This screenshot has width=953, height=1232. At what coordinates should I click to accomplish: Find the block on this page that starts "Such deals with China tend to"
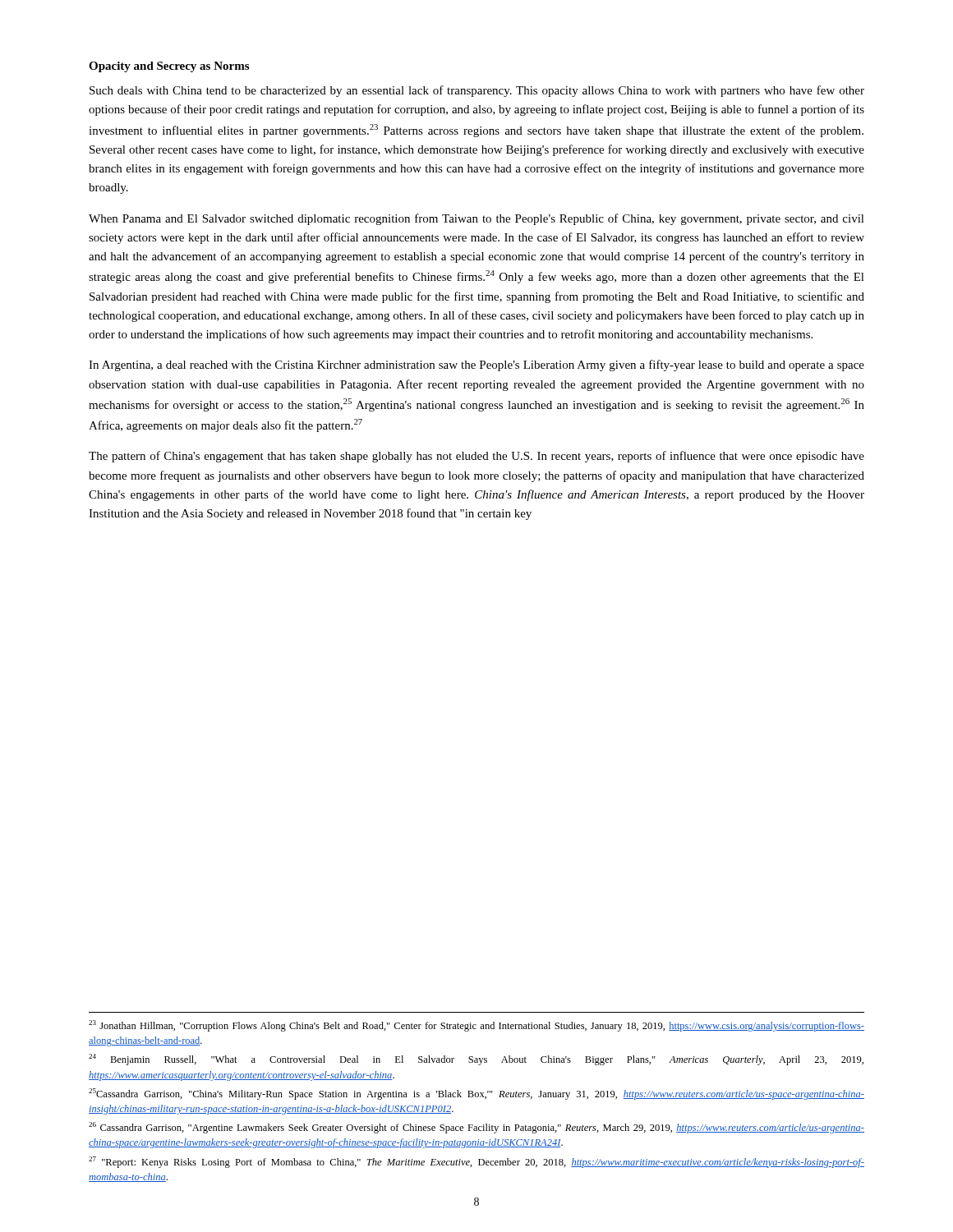[x=476, y=139]
